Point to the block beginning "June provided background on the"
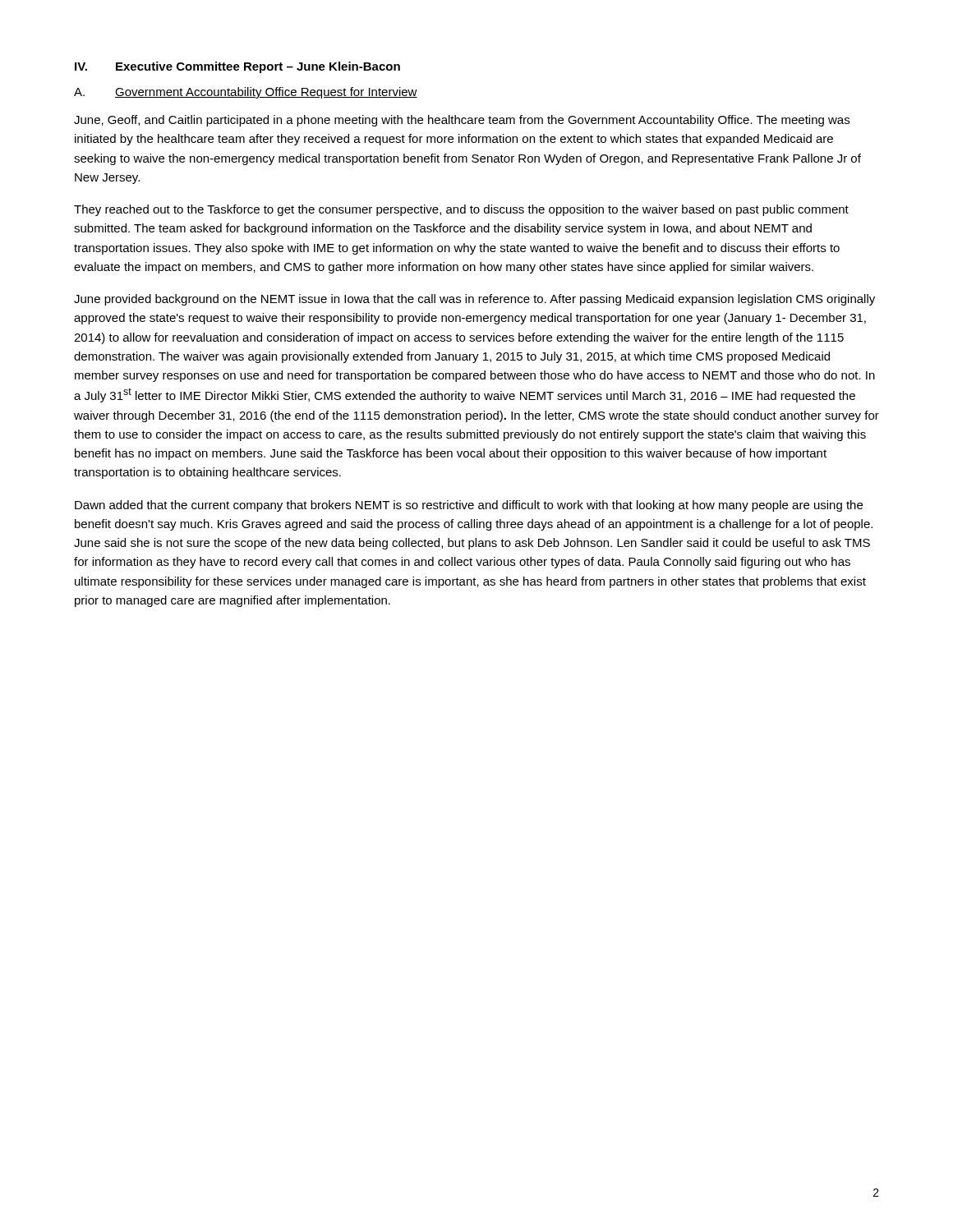The width and height of the screenshot is (953, 1232). (476, 385)
